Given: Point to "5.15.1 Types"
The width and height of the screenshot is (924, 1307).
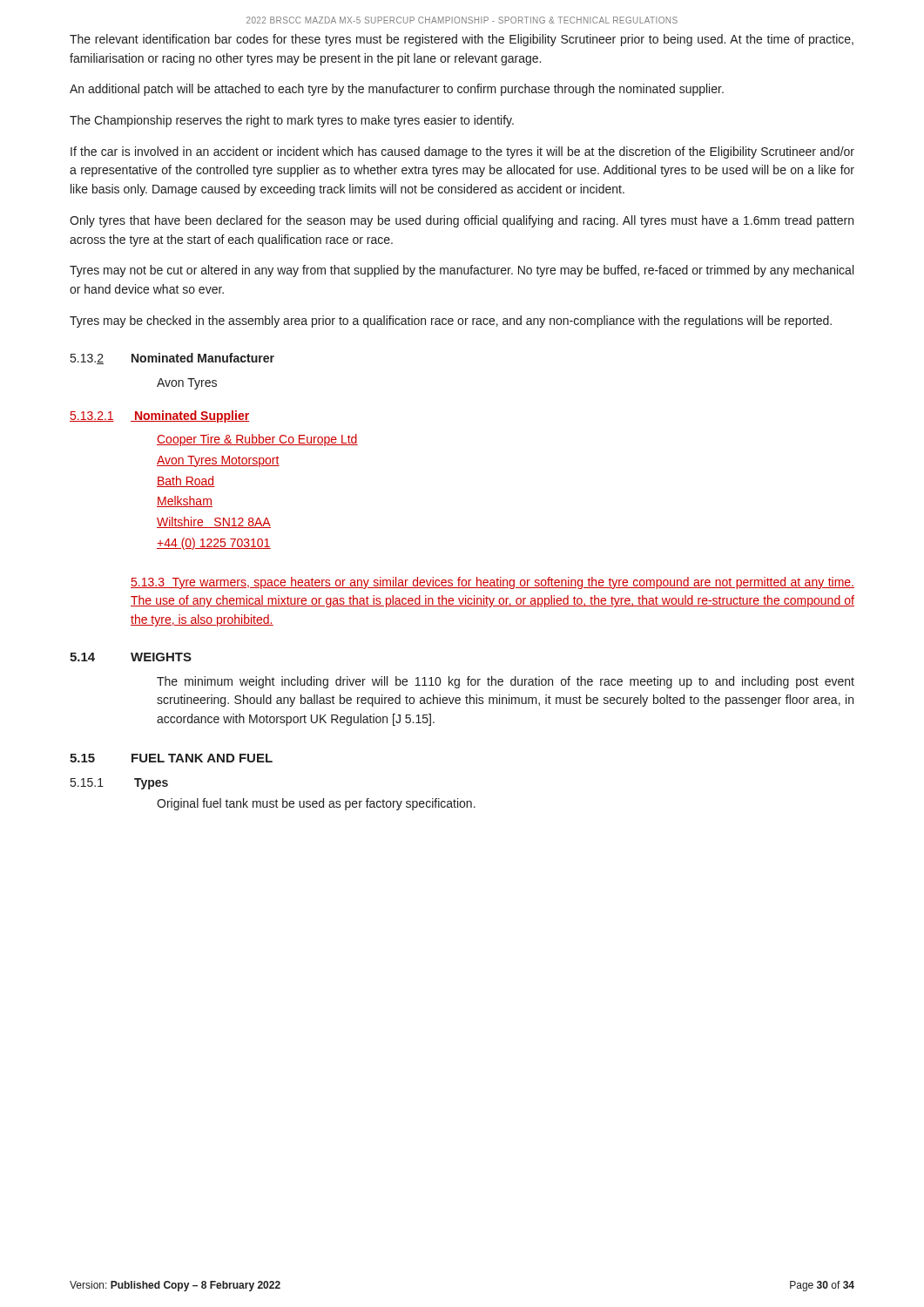Looking at the screenshot, I should (90, 782).
